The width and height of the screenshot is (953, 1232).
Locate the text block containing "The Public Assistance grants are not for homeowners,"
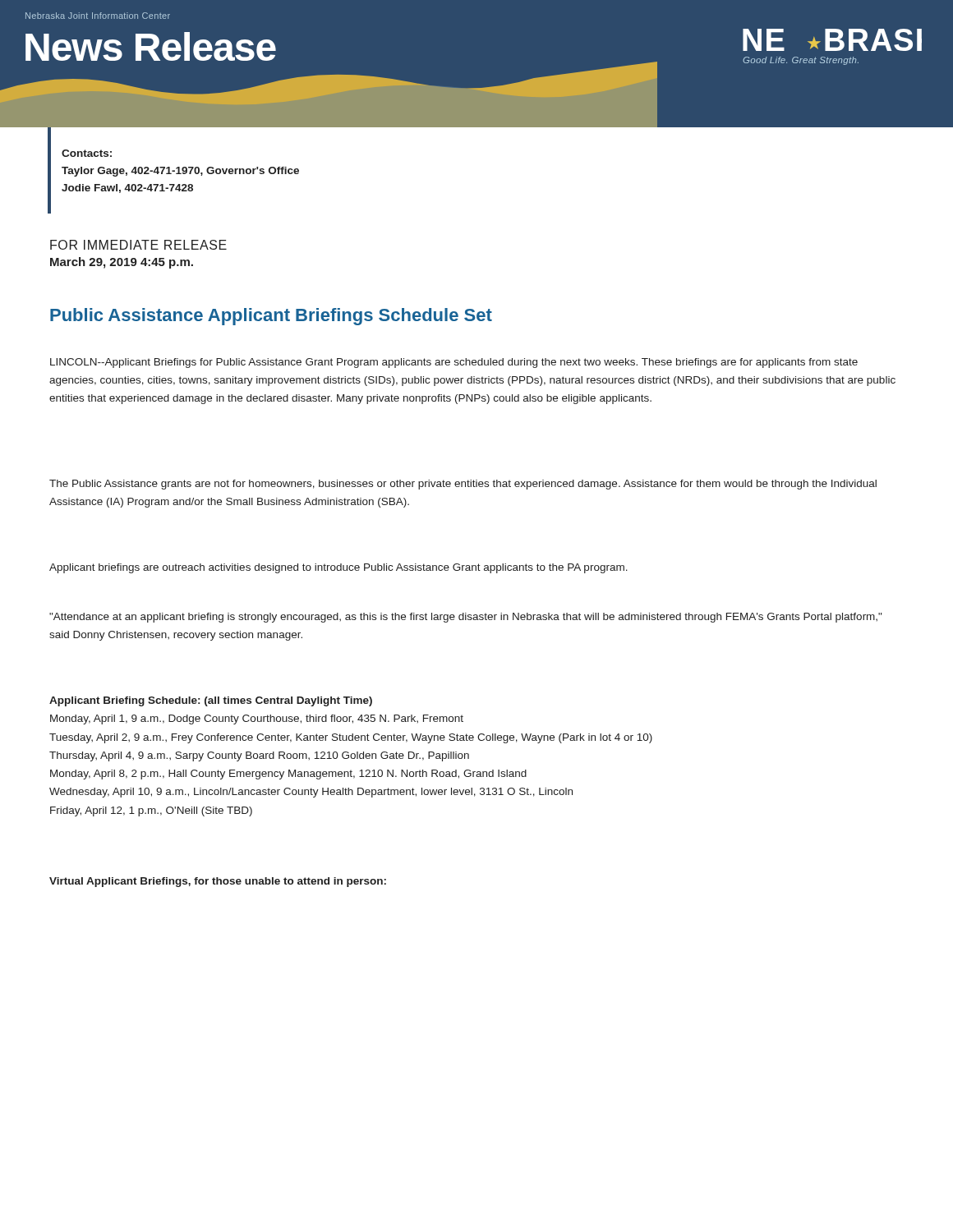click(x=463, y=492)
